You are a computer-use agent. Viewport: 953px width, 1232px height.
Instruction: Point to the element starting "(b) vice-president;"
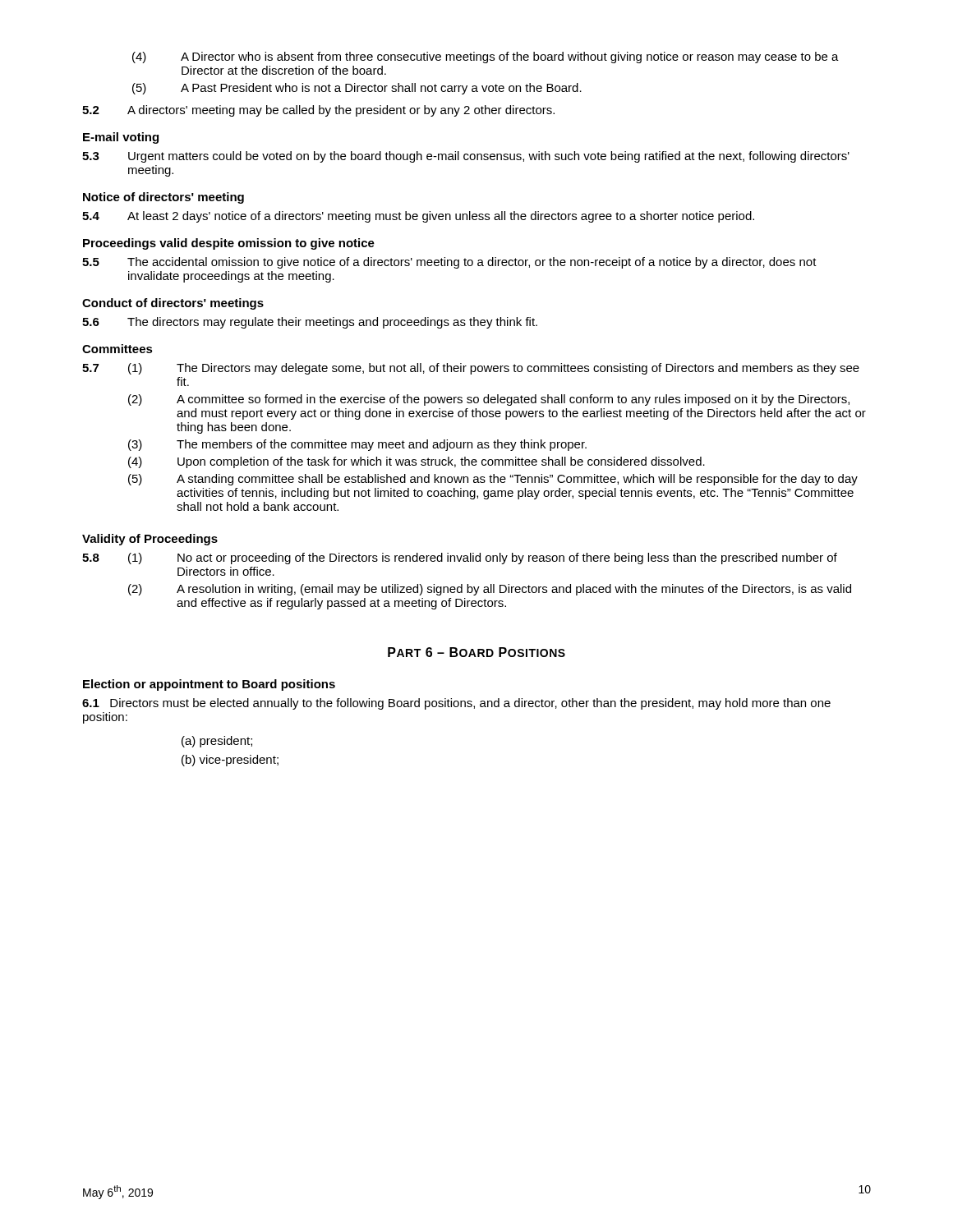(230, 759)
